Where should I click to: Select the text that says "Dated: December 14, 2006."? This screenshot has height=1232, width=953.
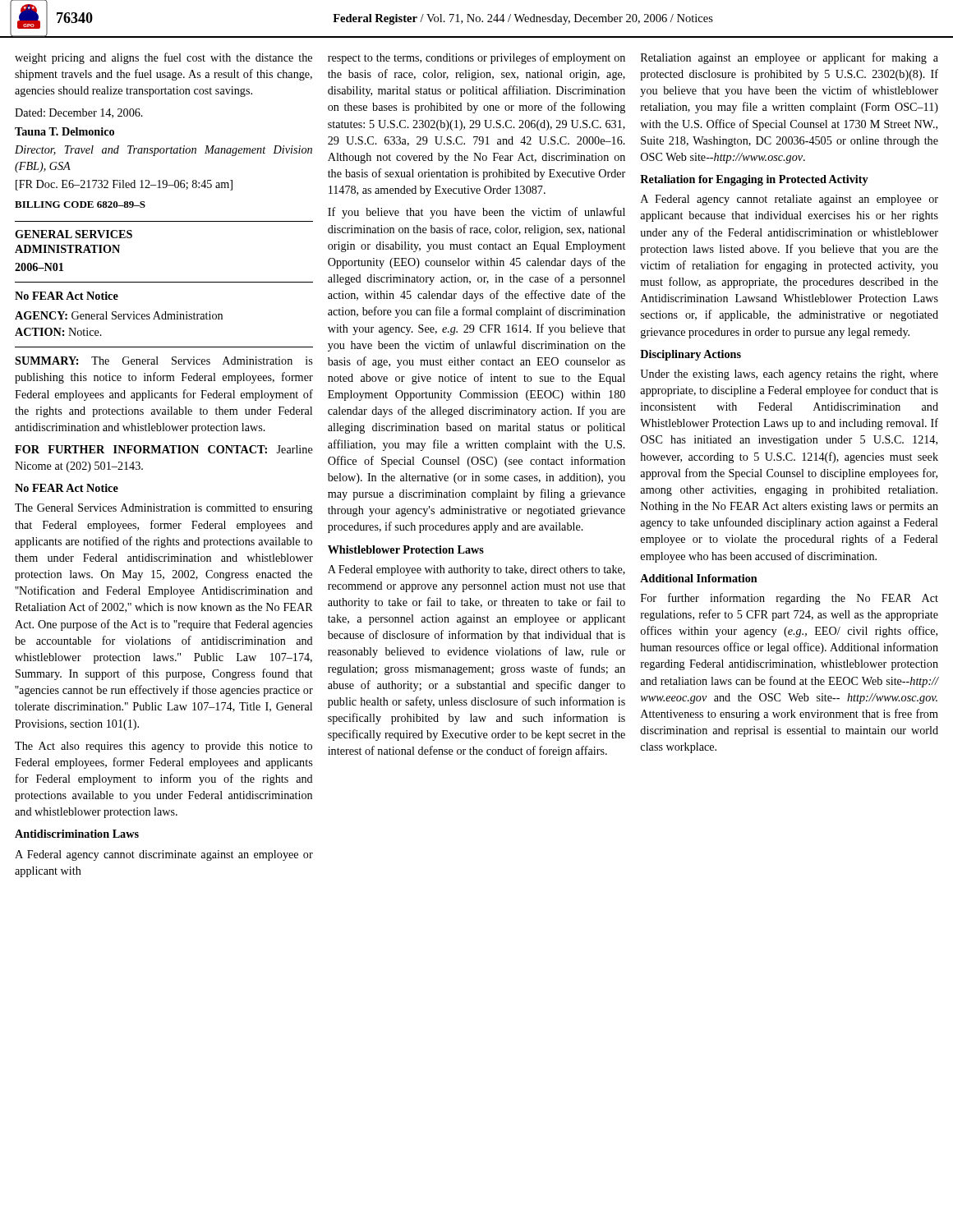click(x=79, y=113)
